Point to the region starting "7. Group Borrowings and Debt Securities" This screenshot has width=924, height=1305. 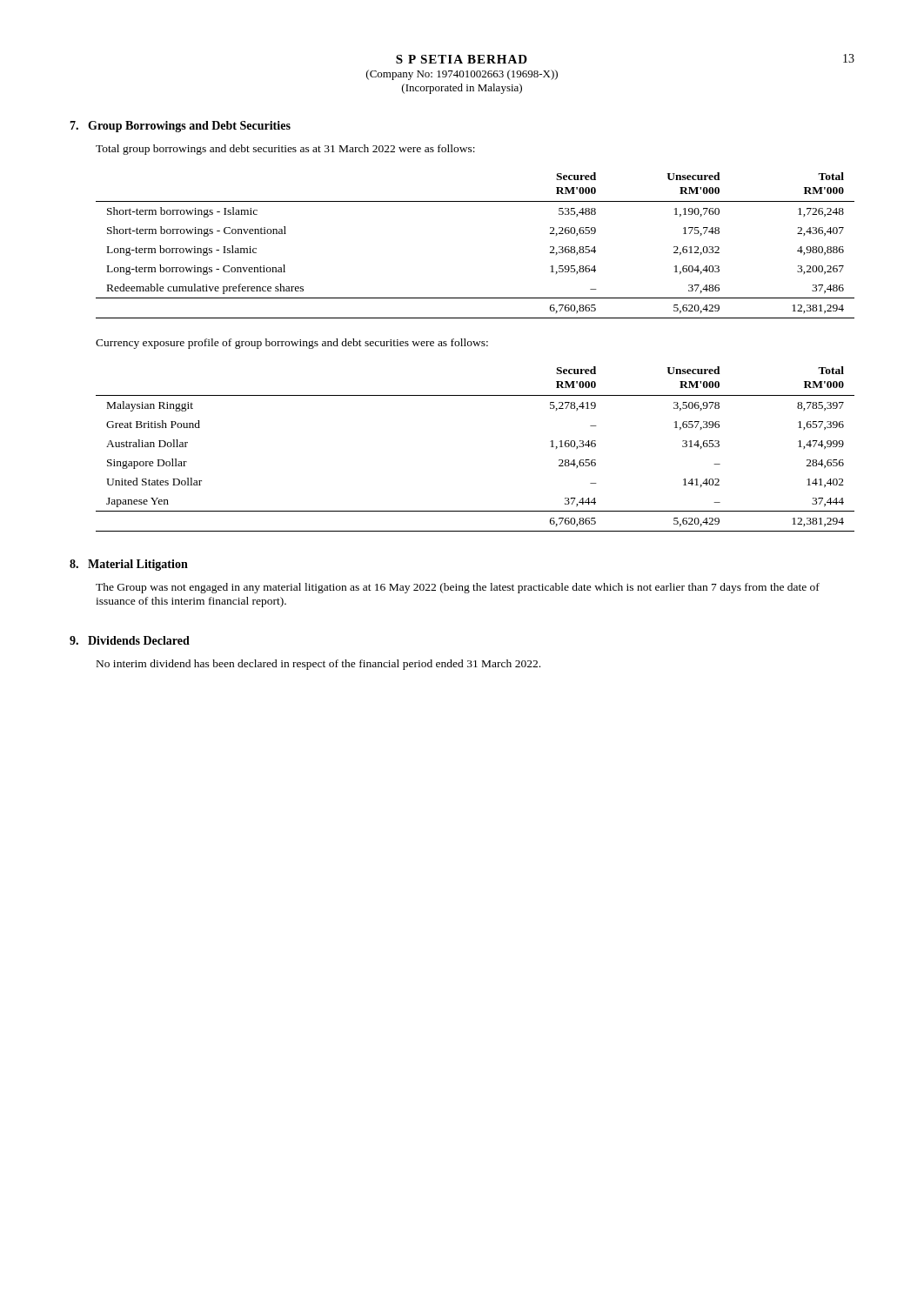[180, 126]
